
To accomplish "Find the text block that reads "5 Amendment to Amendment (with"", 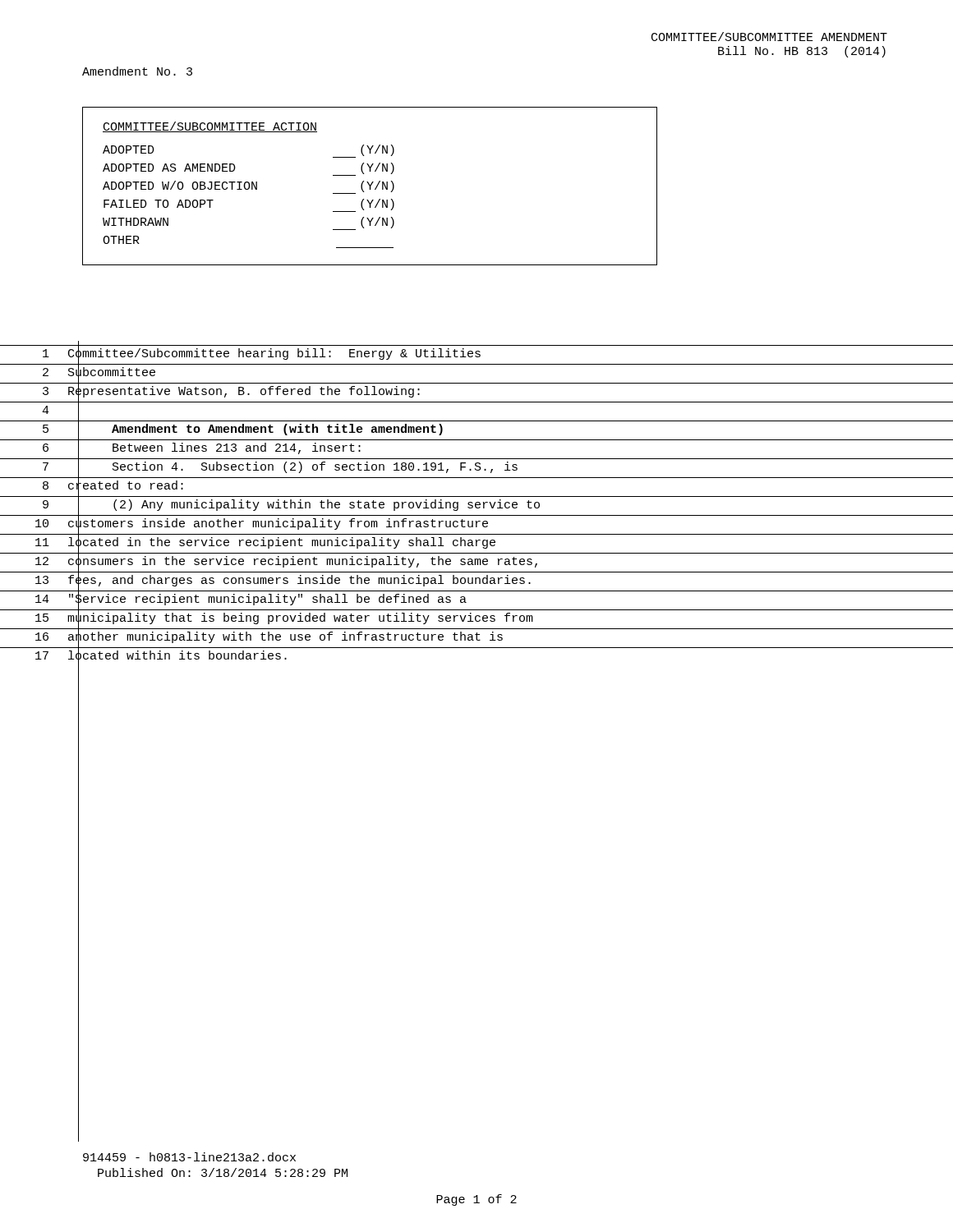I will click(476, 430).
